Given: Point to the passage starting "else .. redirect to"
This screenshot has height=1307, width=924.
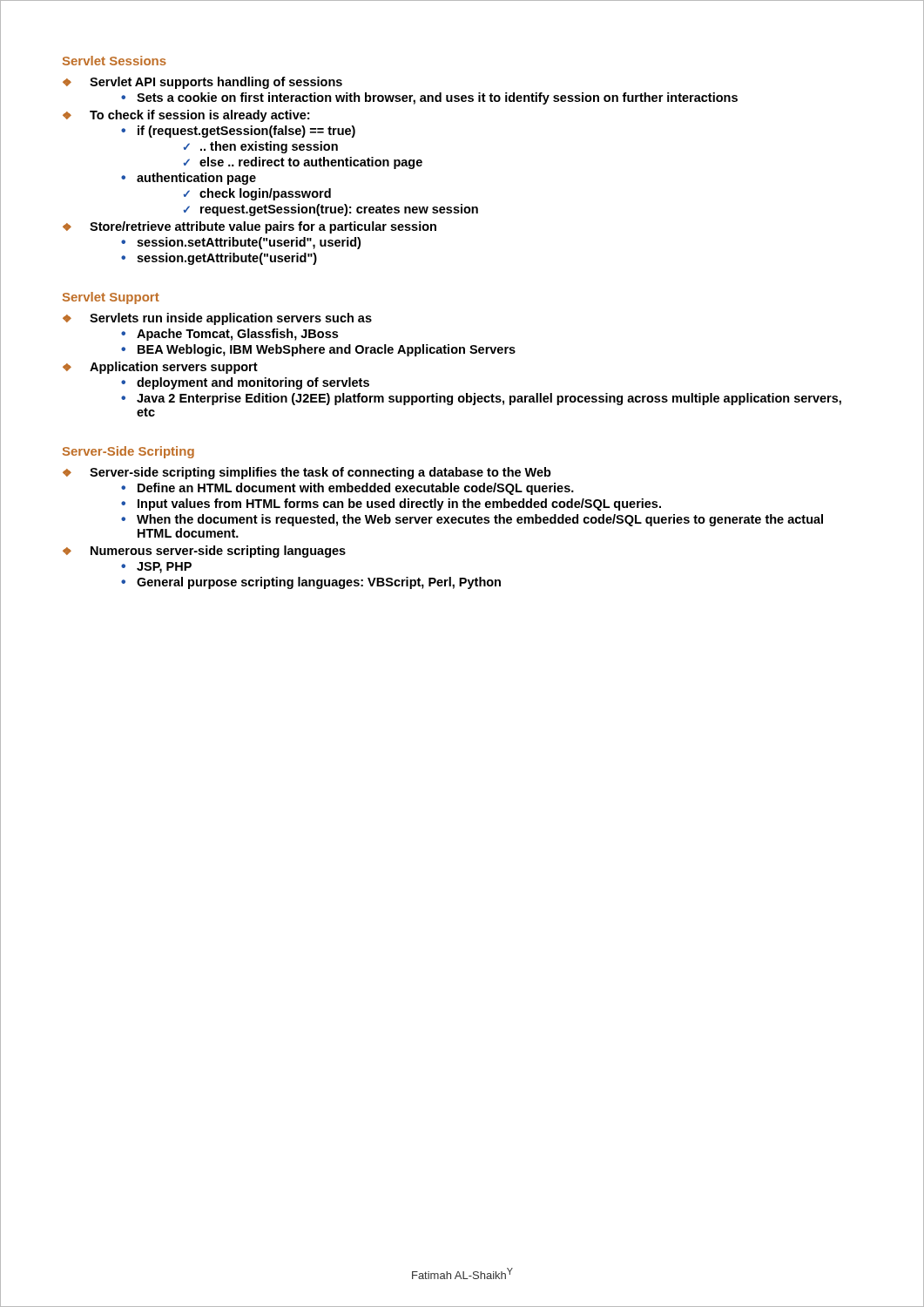Looking at the screenshot, I should (311, 162).
